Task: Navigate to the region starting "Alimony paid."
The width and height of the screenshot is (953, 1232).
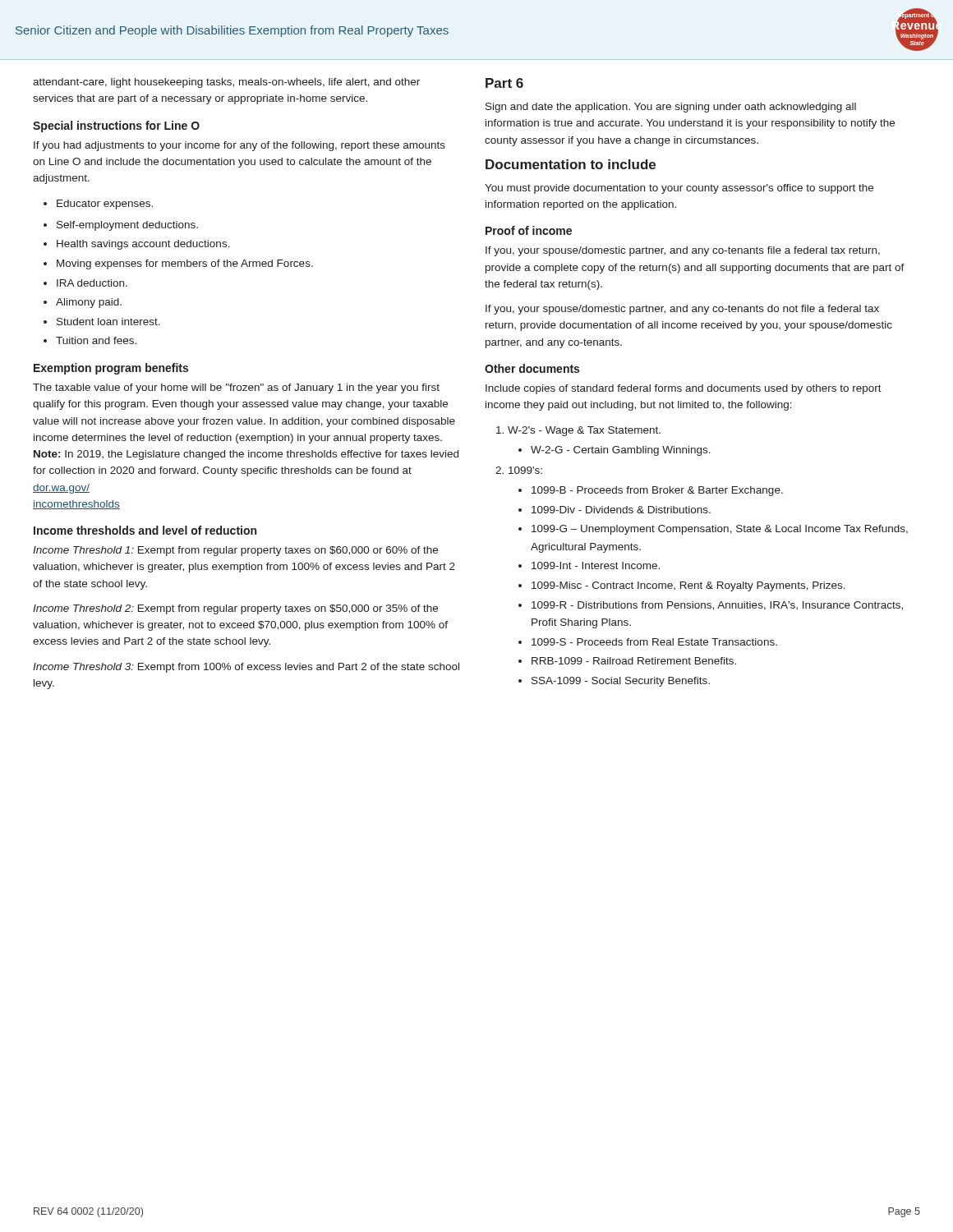Action: (x=83, y=303)
